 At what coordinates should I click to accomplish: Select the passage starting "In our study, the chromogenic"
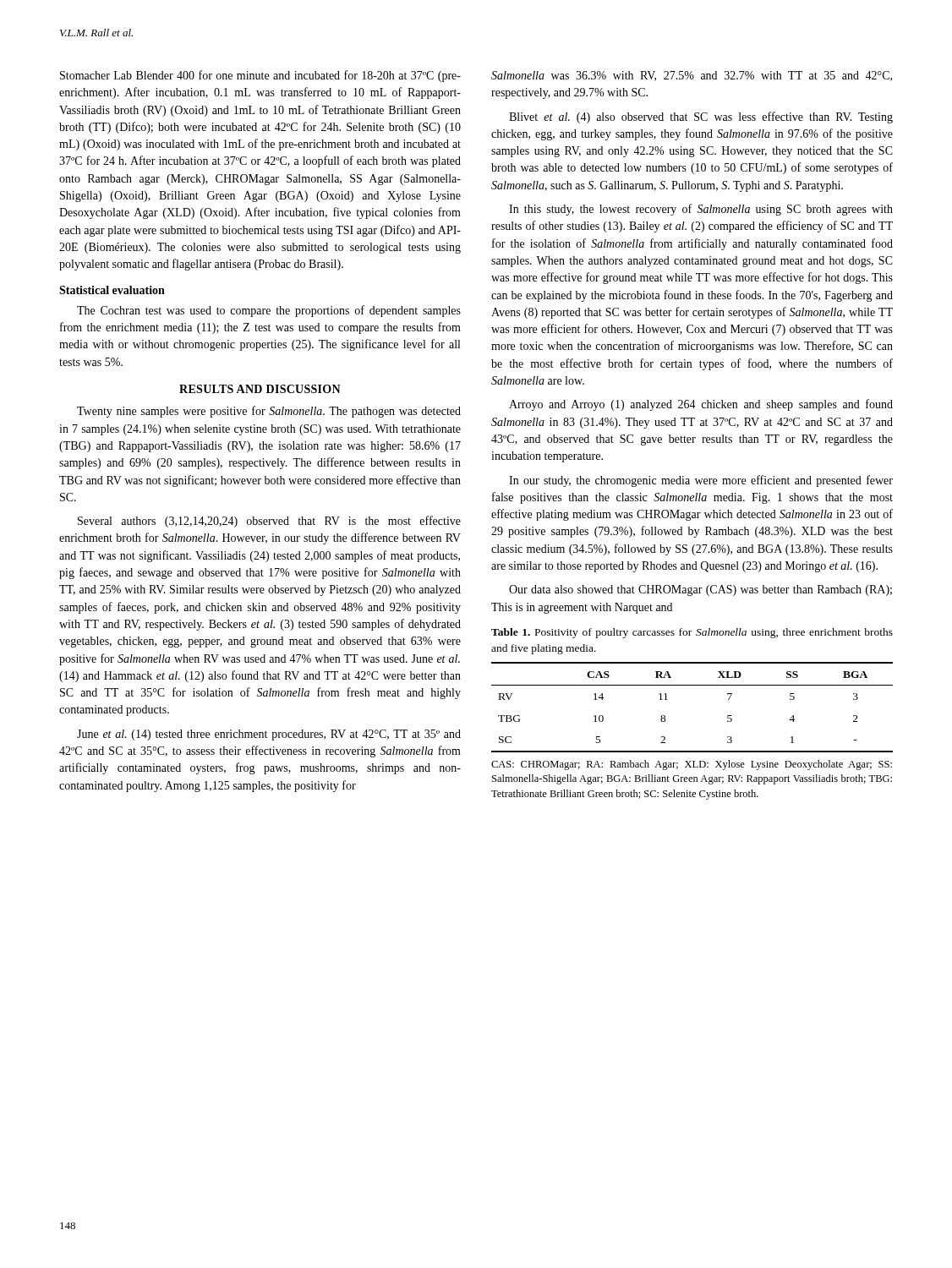click(x=692, y=524)
